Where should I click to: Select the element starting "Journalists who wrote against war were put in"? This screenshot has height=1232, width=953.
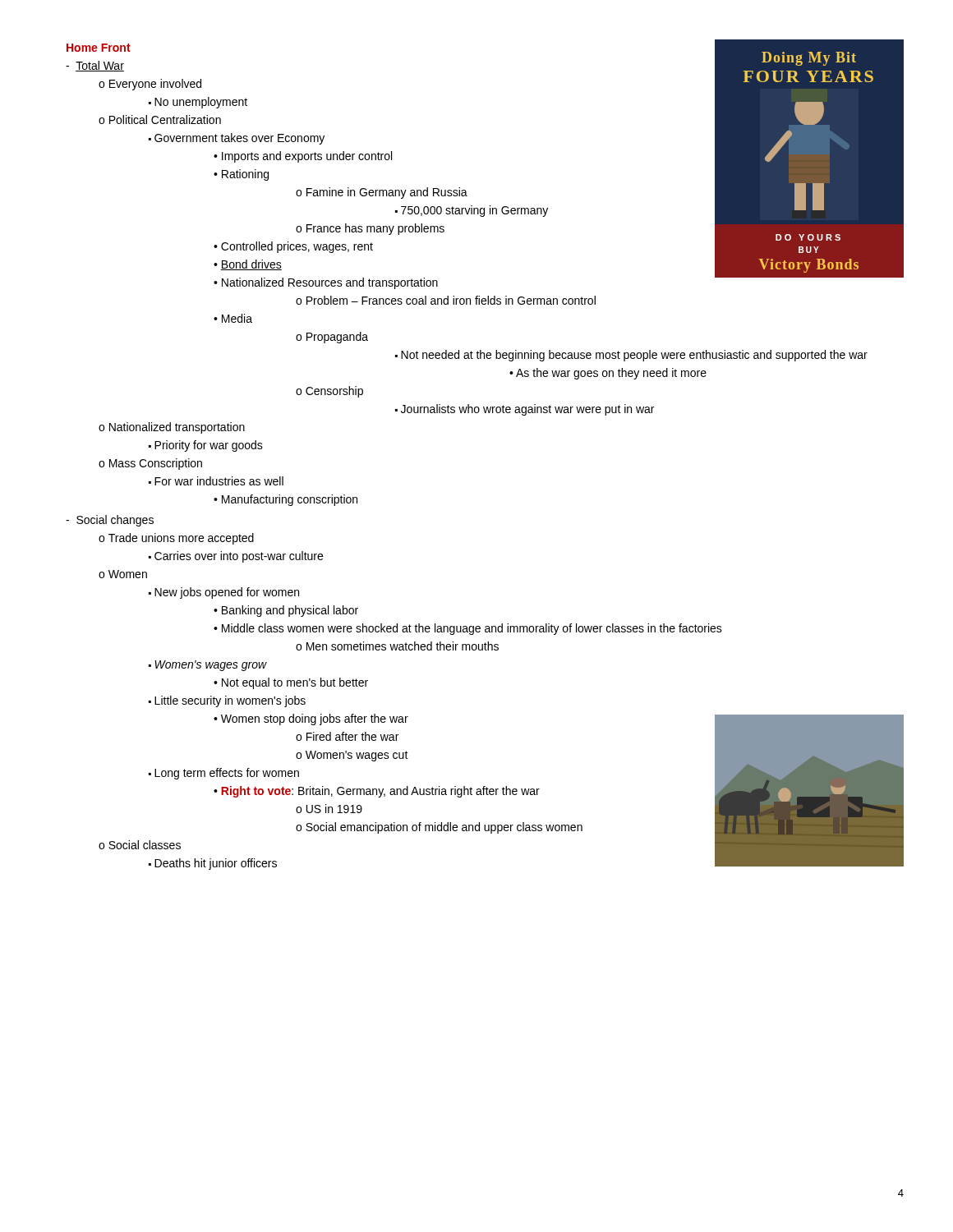click(x=533, y=409)
